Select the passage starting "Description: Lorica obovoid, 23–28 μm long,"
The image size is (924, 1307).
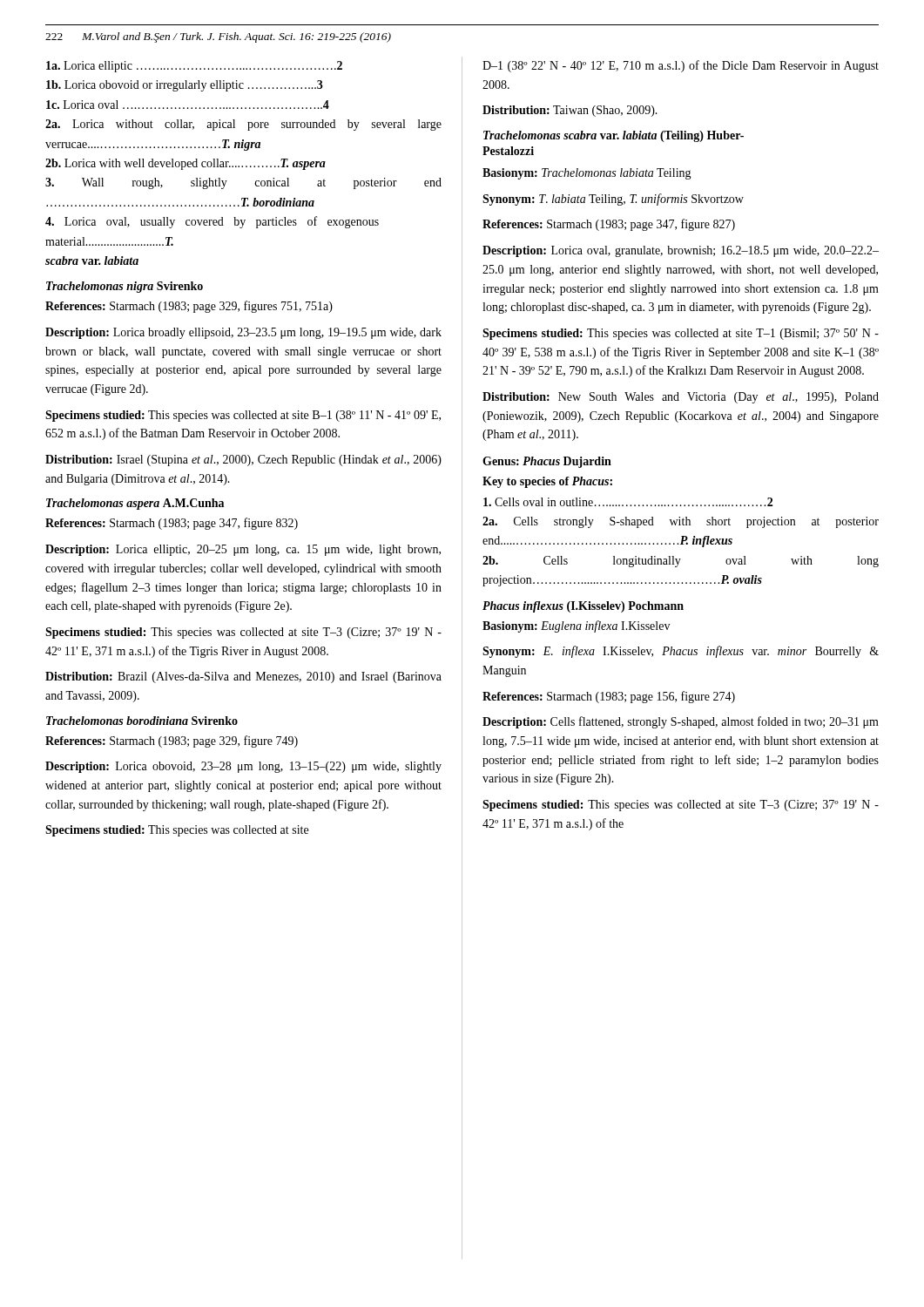[243, 786]
